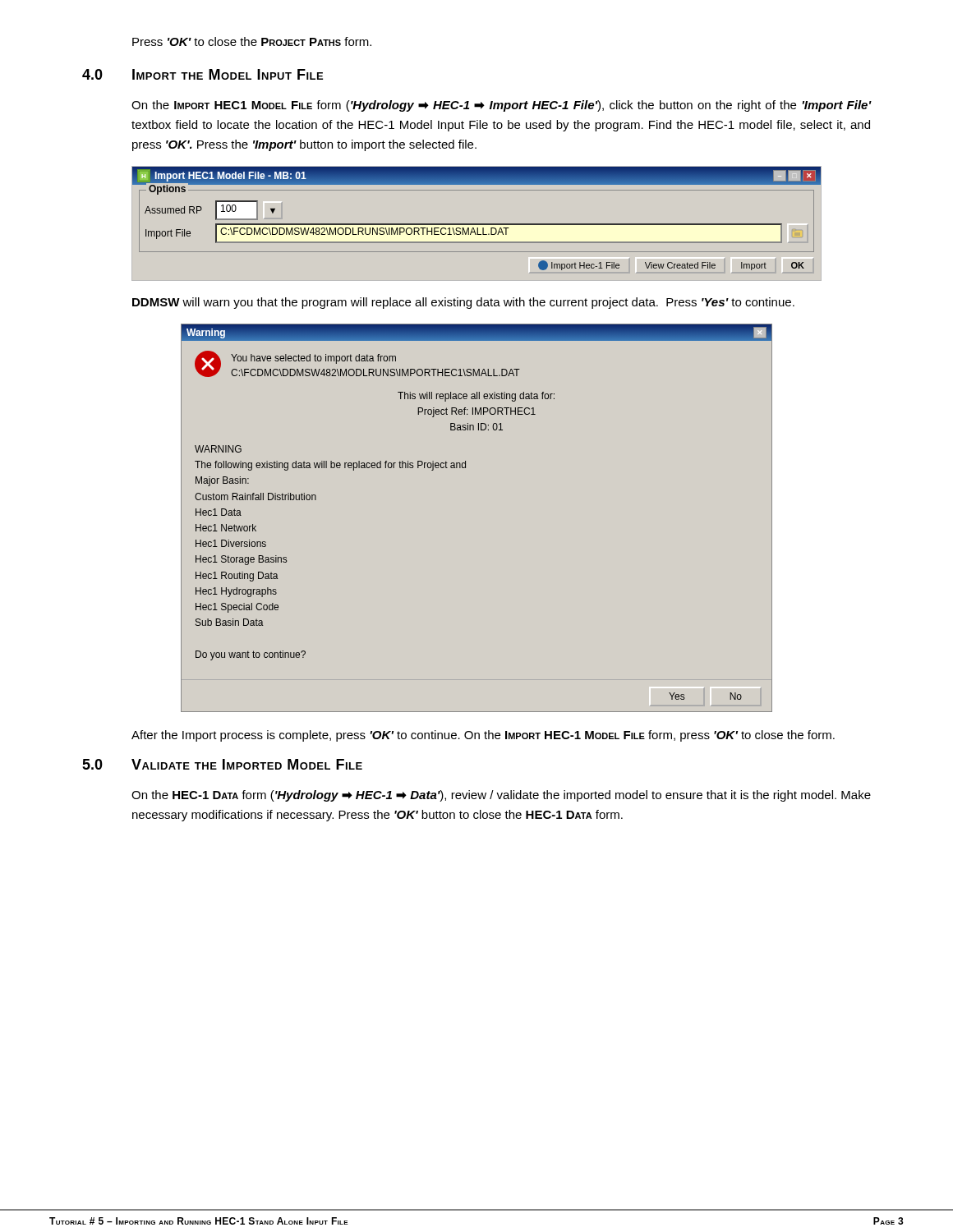
Task: Find the text block containing "On the Import HEC1"
Action: coord(501,124)
